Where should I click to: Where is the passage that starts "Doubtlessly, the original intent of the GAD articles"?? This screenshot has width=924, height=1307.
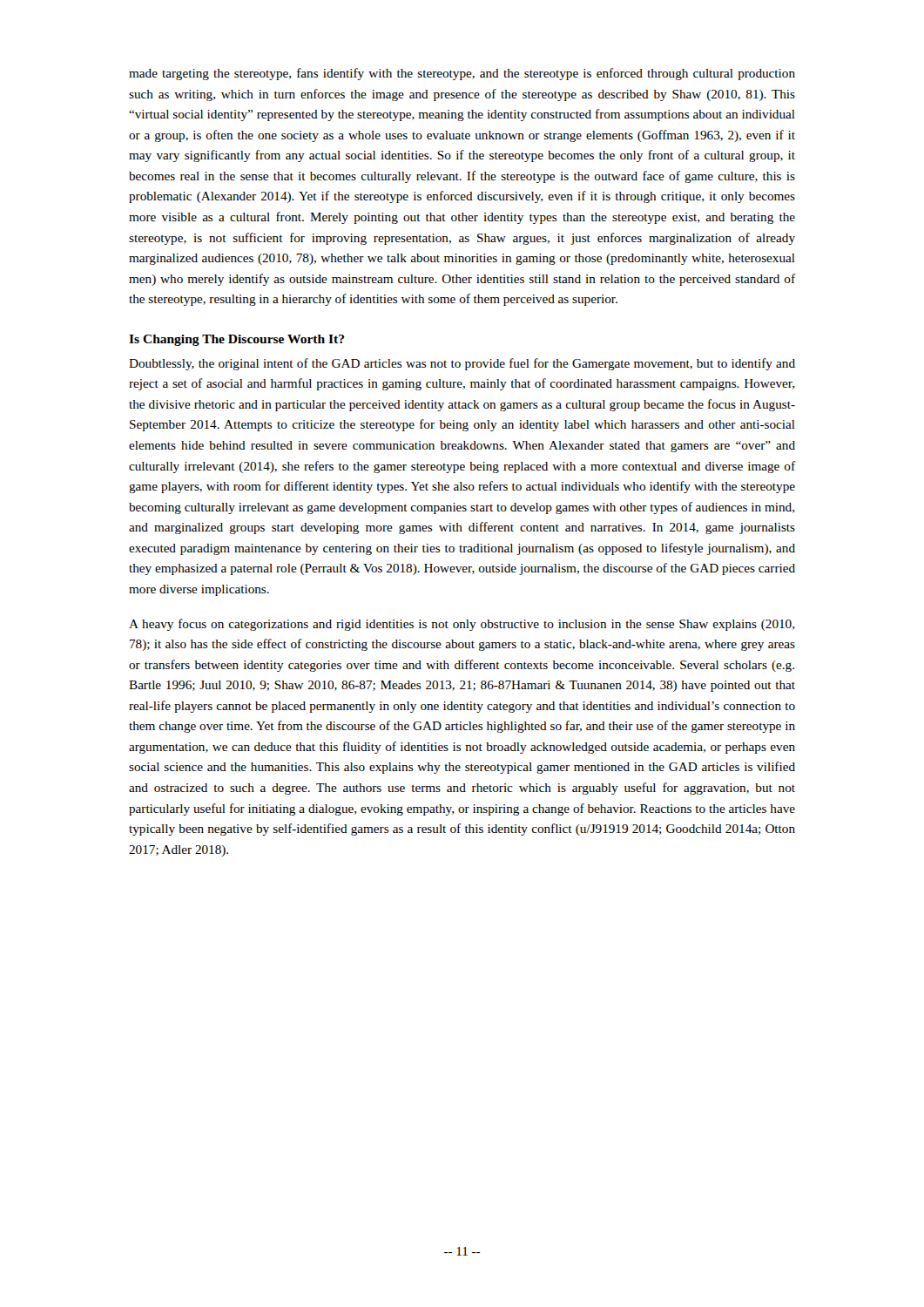coord(462,476)
